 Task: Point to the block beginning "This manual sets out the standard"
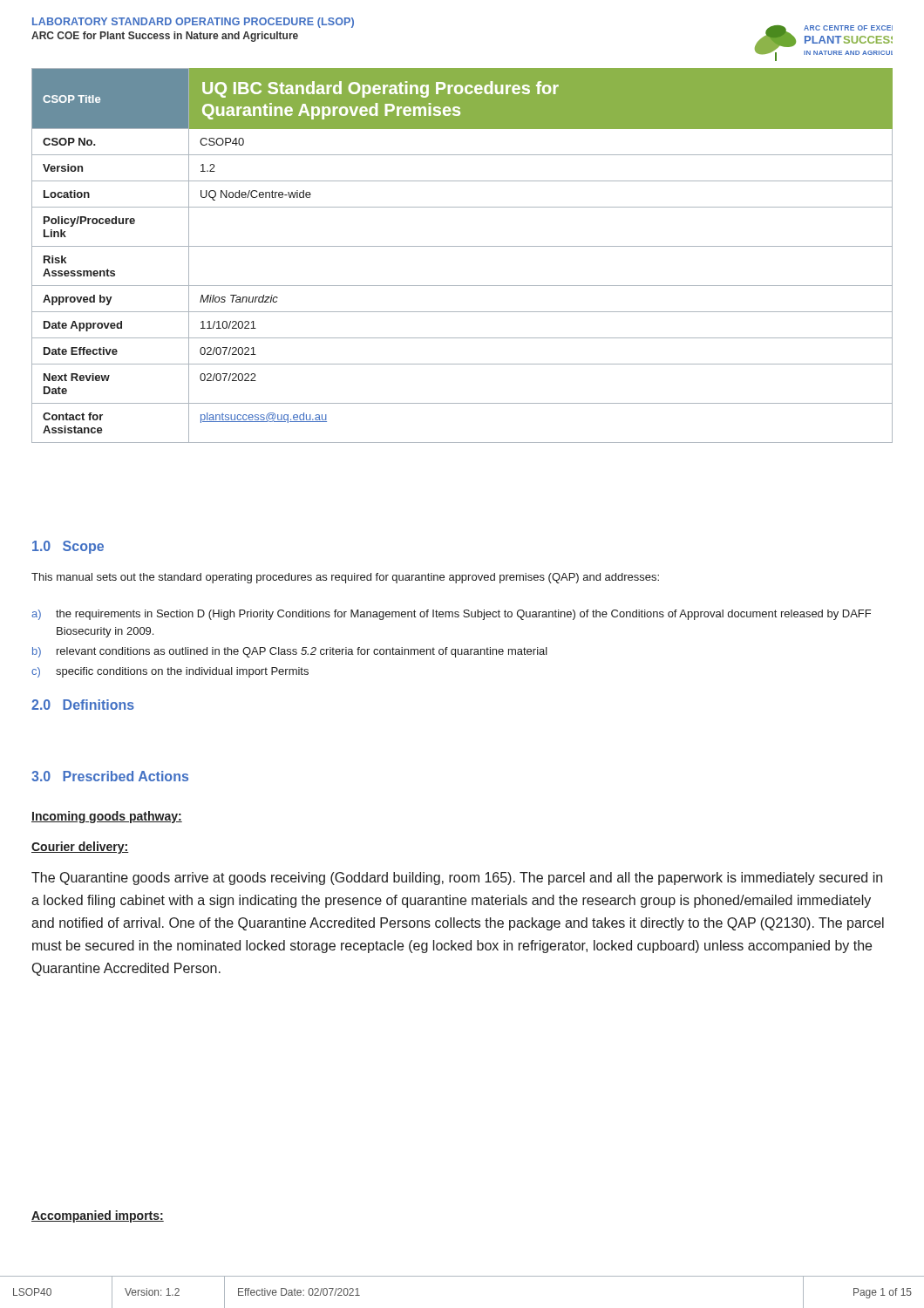[x=346, y=577]
